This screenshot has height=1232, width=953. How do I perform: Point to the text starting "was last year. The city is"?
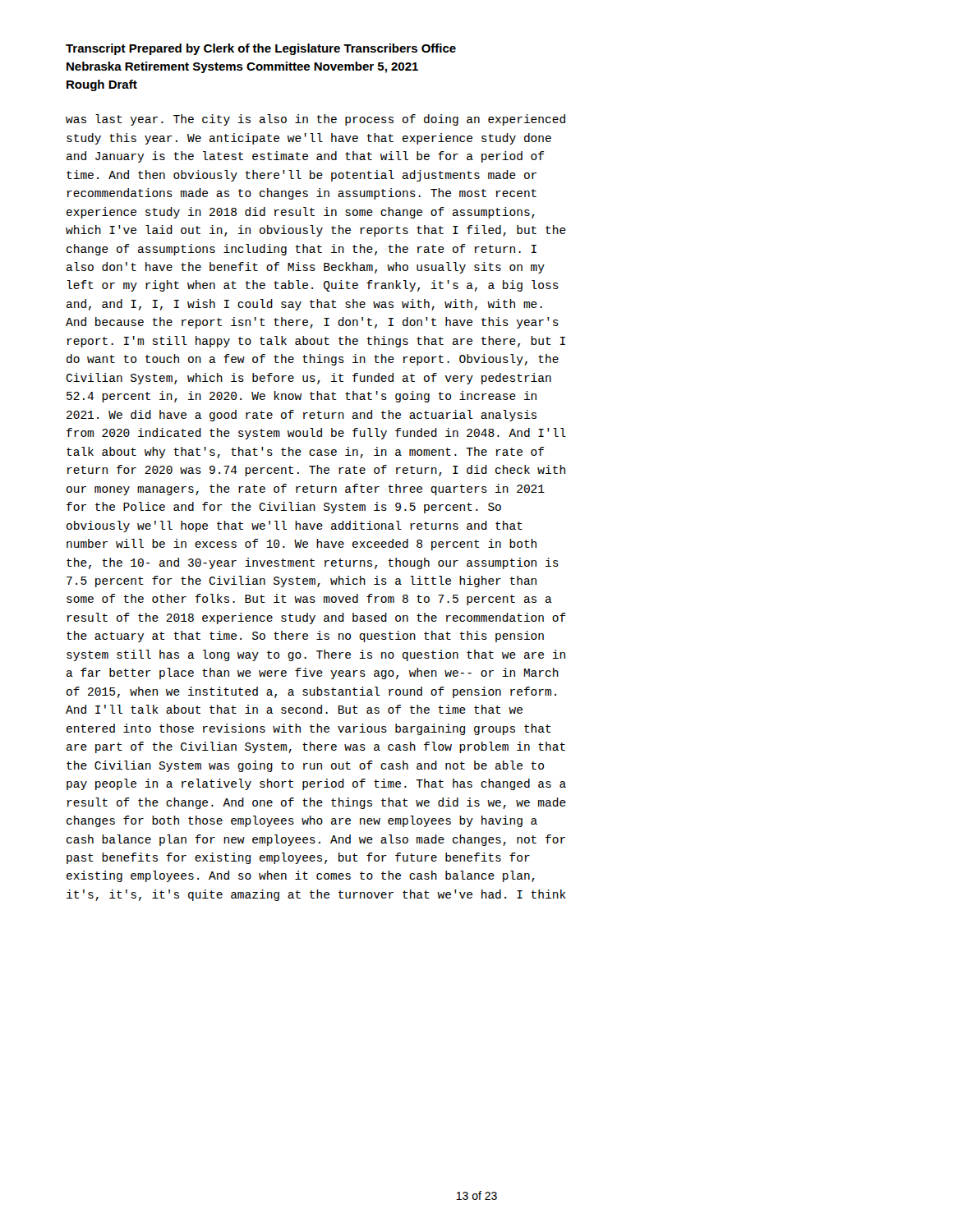(x=316, y=508)
